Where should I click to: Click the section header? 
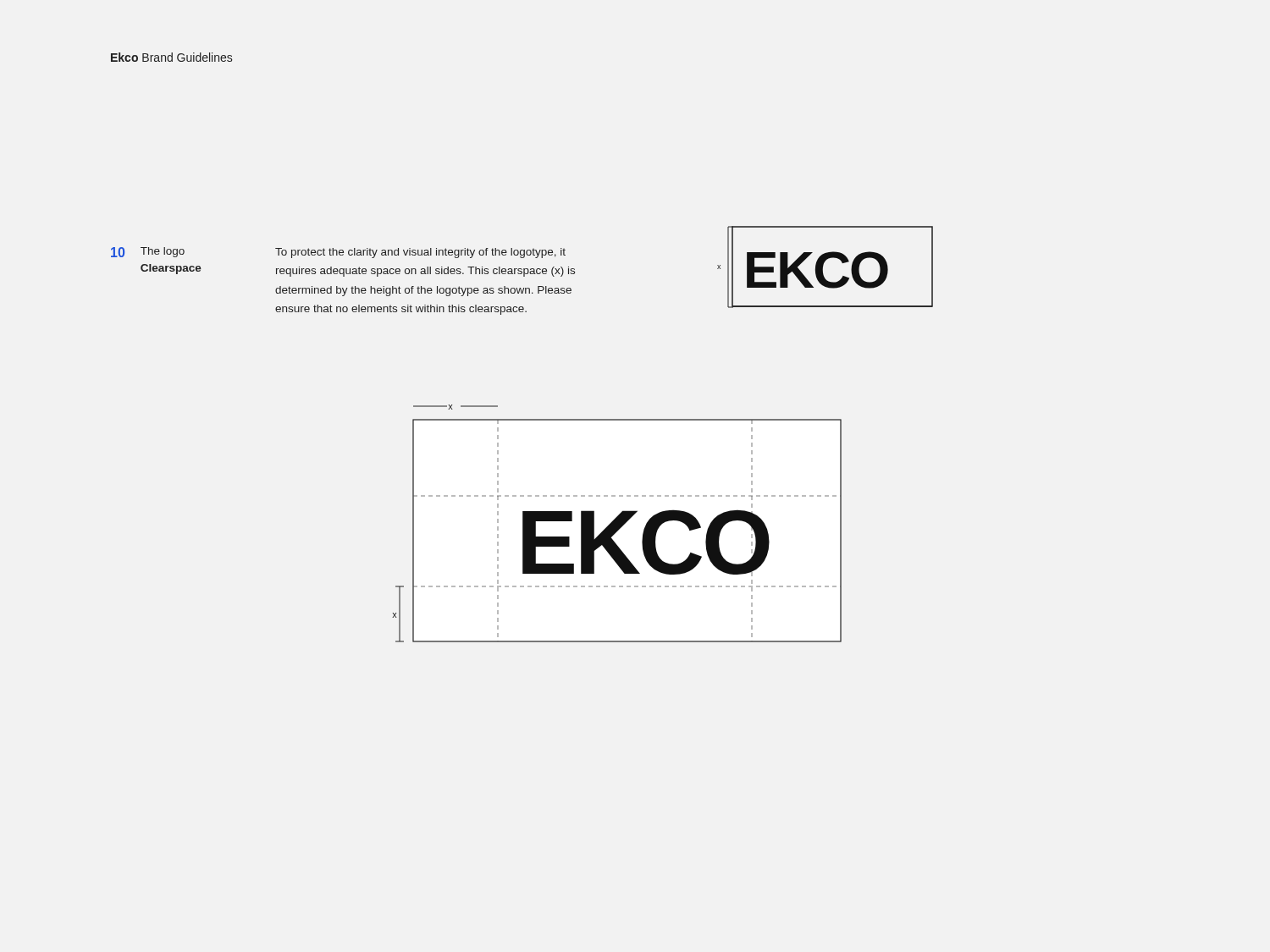point(156,260)
